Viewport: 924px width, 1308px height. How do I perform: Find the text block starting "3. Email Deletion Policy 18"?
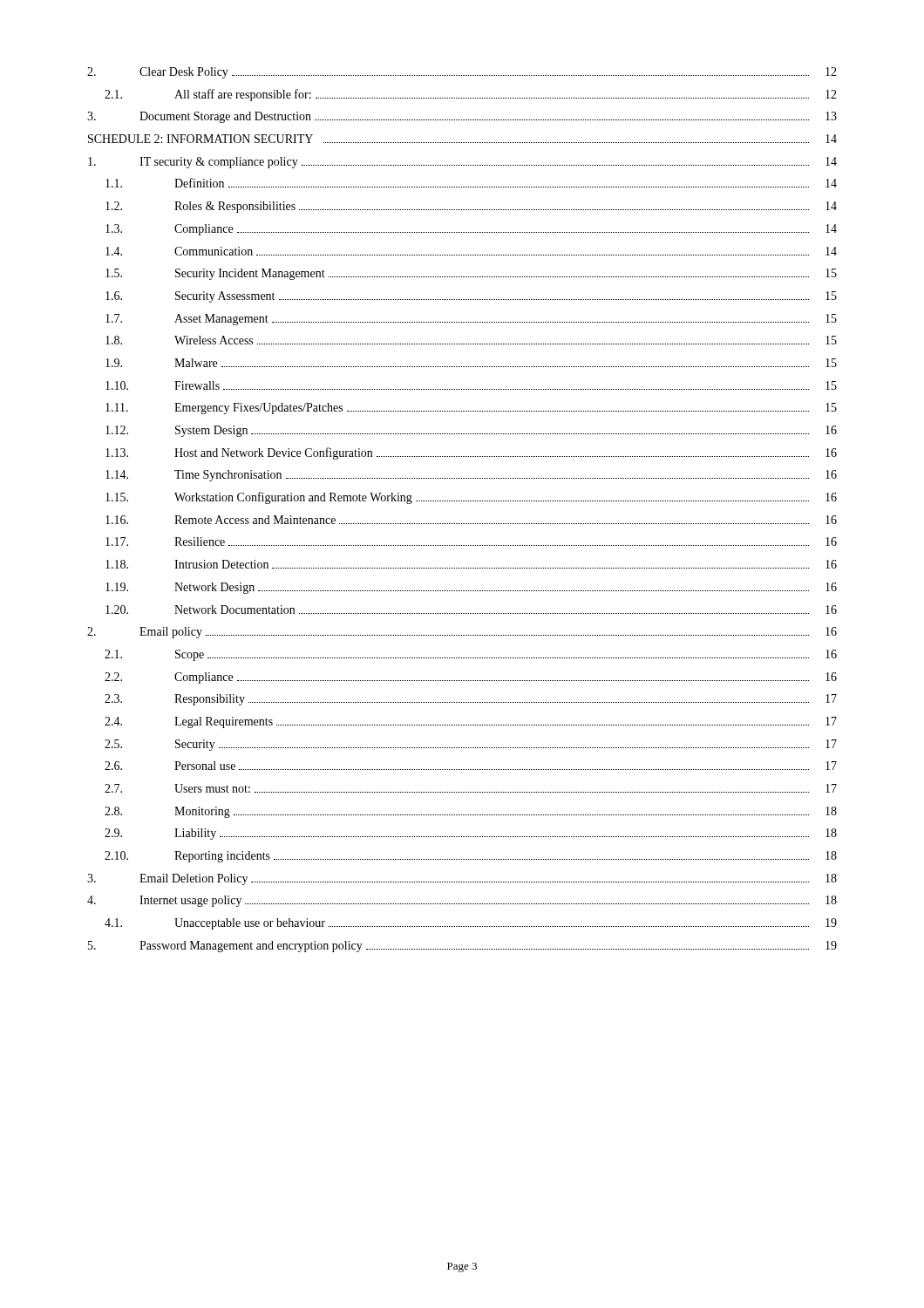coord(462,879)
